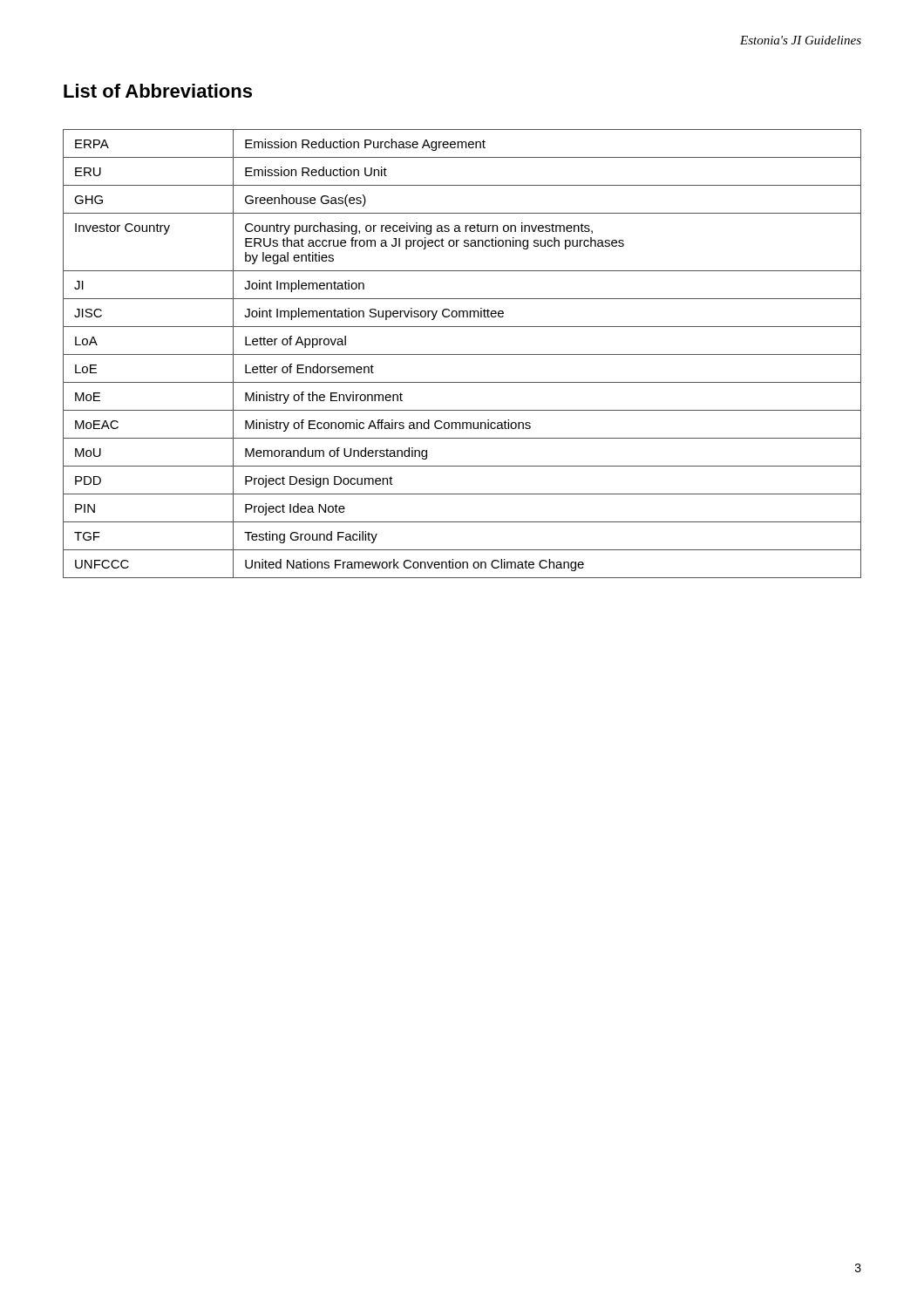Click on the table containing "Project Design Document"
924x1308 pixels.
[x=462, y=354]
